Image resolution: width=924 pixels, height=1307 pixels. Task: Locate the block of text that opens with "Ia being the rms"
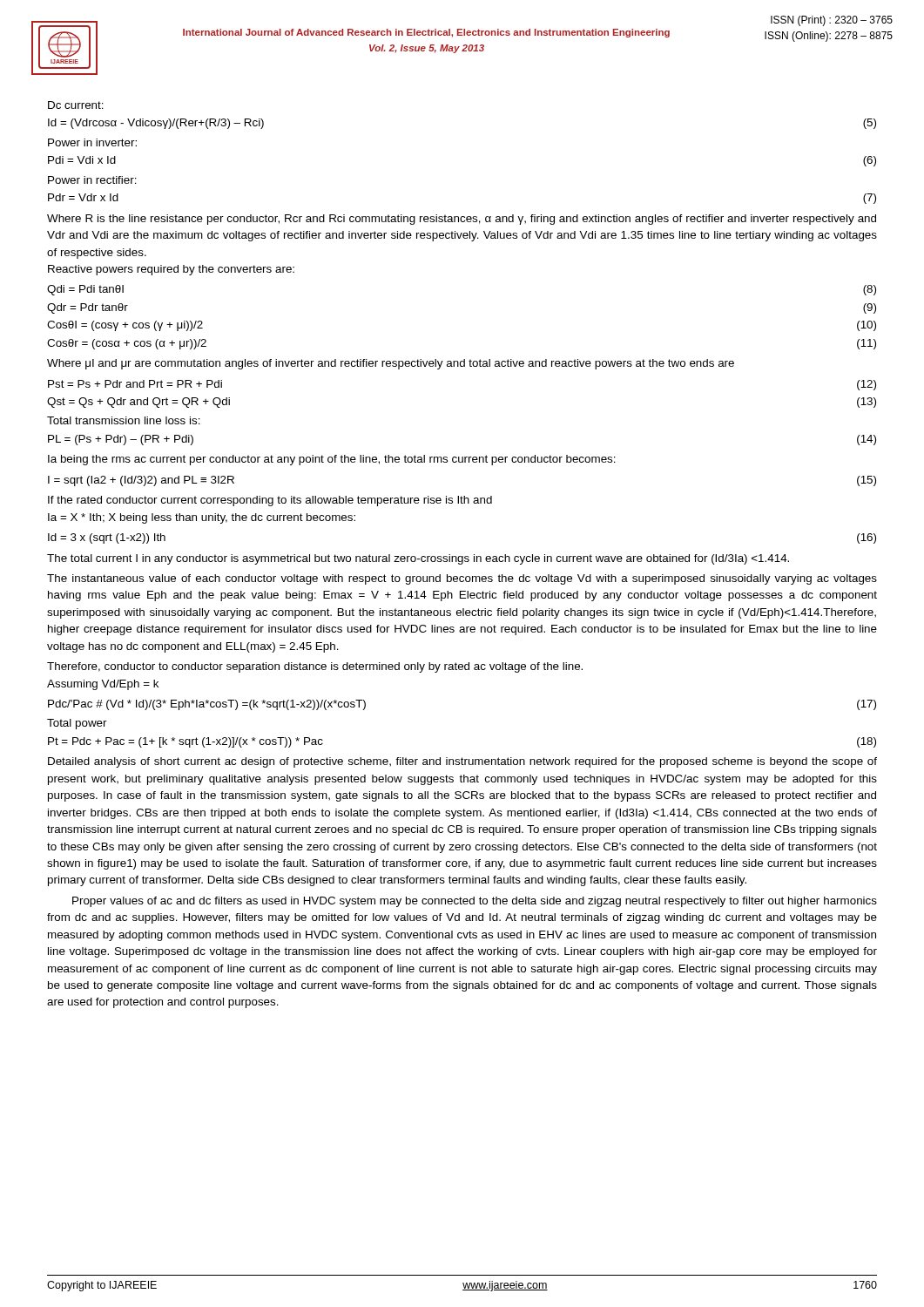(332, 459)
